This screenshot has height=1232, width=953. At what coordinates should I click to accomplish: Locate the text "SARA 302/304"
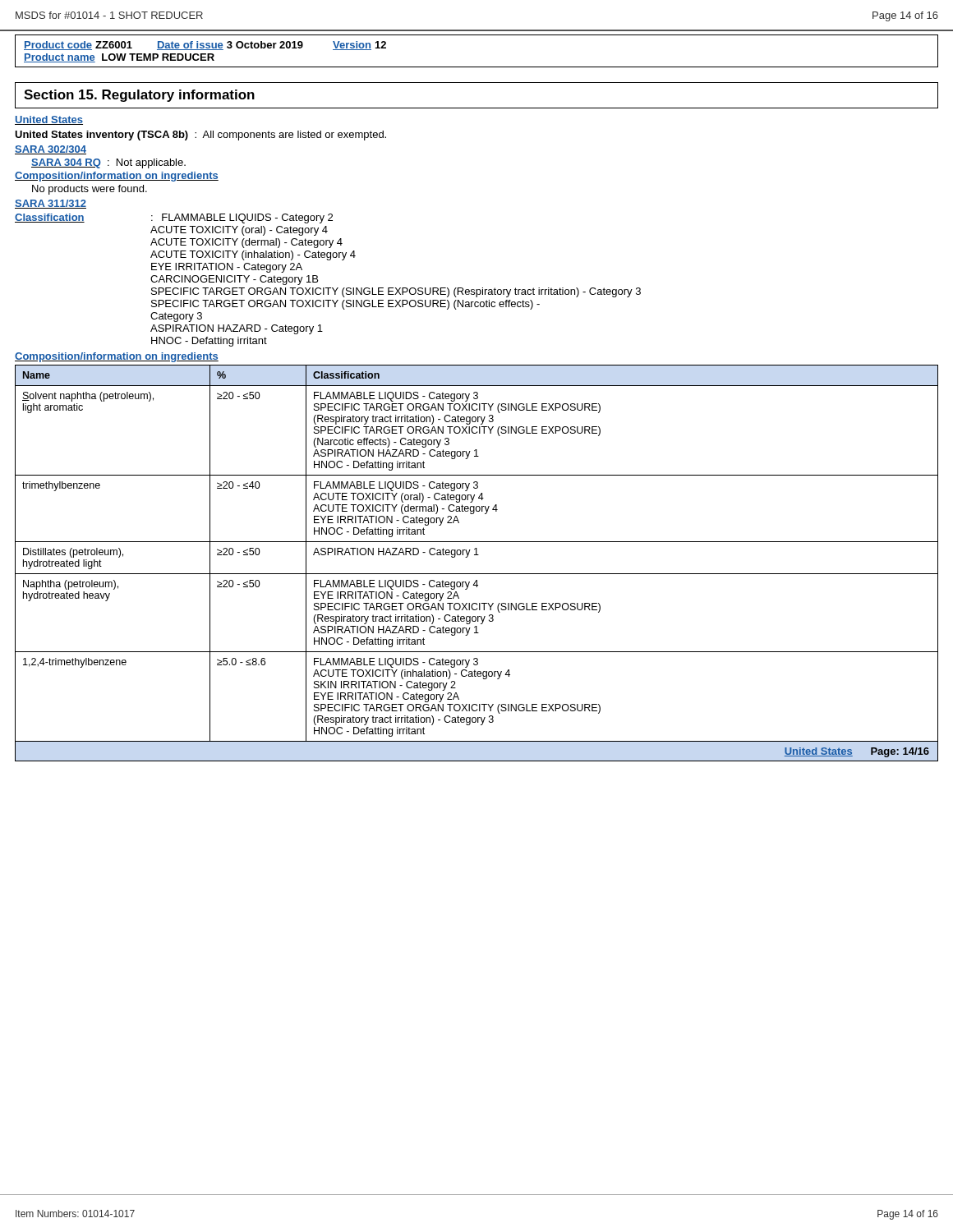(51, 149)
